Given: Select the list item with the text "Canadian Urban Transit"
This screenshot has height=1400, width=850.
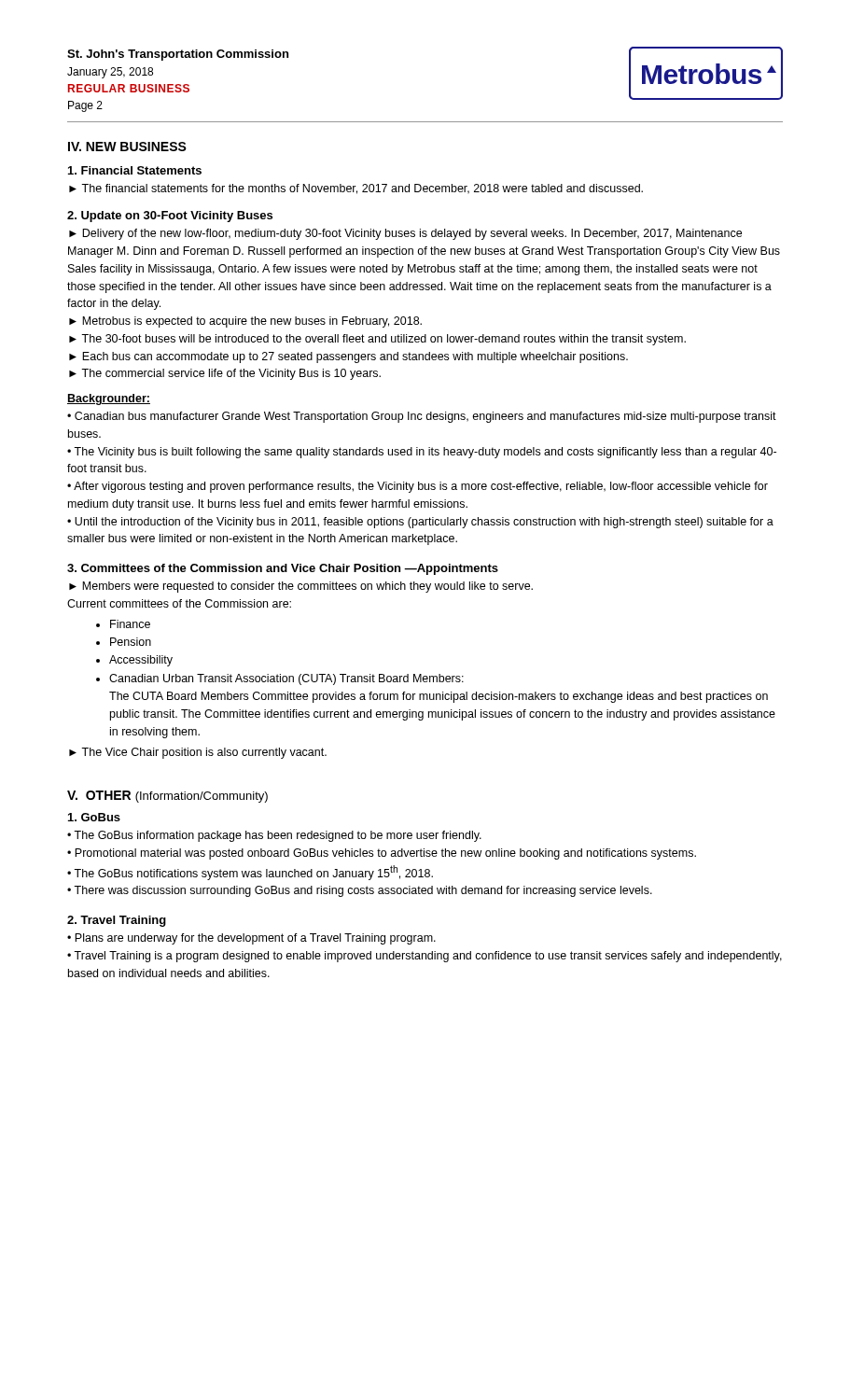Looking at the screenshot, I should click(446, 706).
